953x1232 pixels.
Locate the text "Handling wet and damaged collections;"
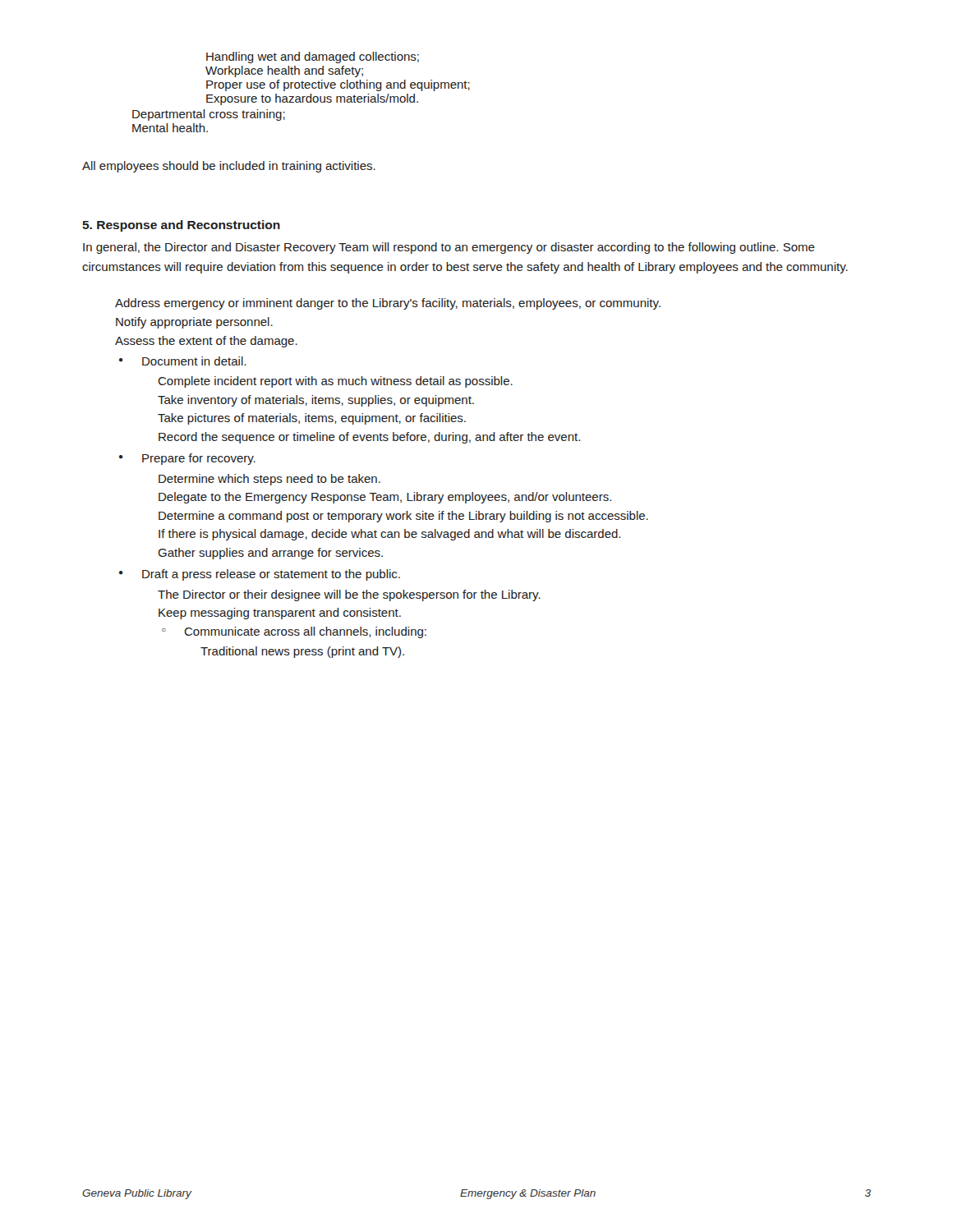click(x=313, y=57)
